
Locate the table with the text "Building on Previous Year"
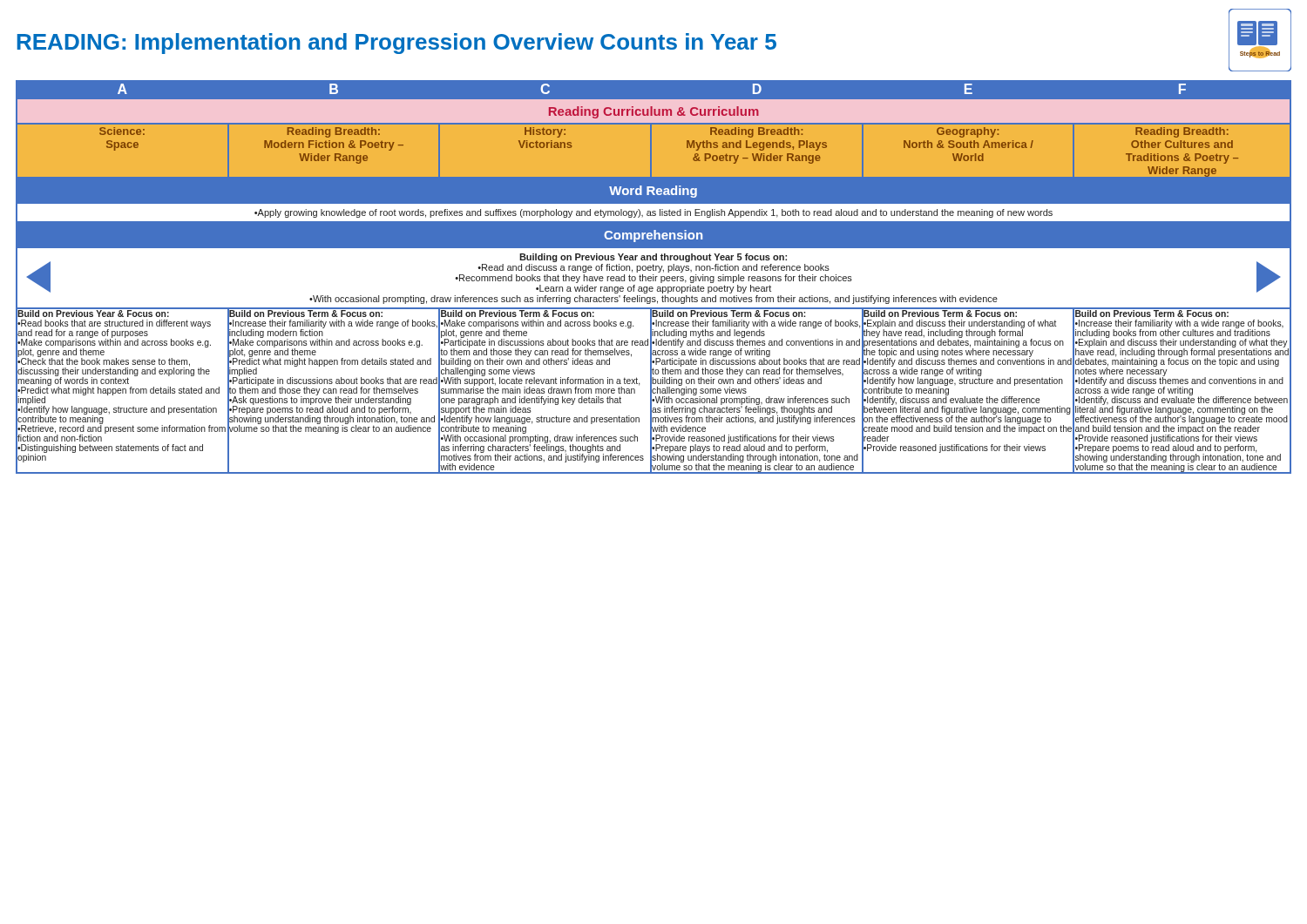click(x=654, y=277)
